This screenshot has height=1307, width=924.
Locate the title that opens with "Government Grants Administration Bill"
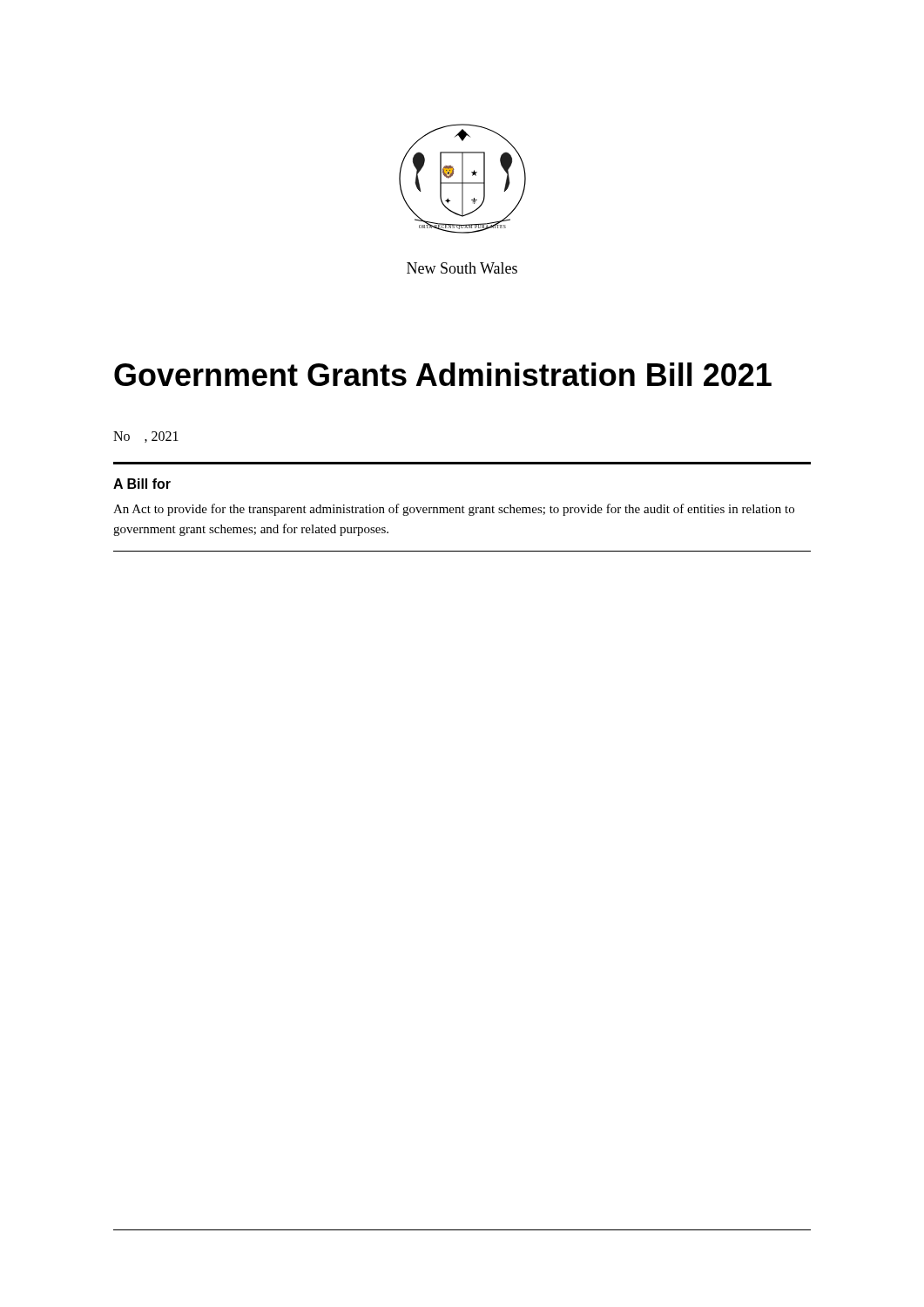click(x=443, y=375)
